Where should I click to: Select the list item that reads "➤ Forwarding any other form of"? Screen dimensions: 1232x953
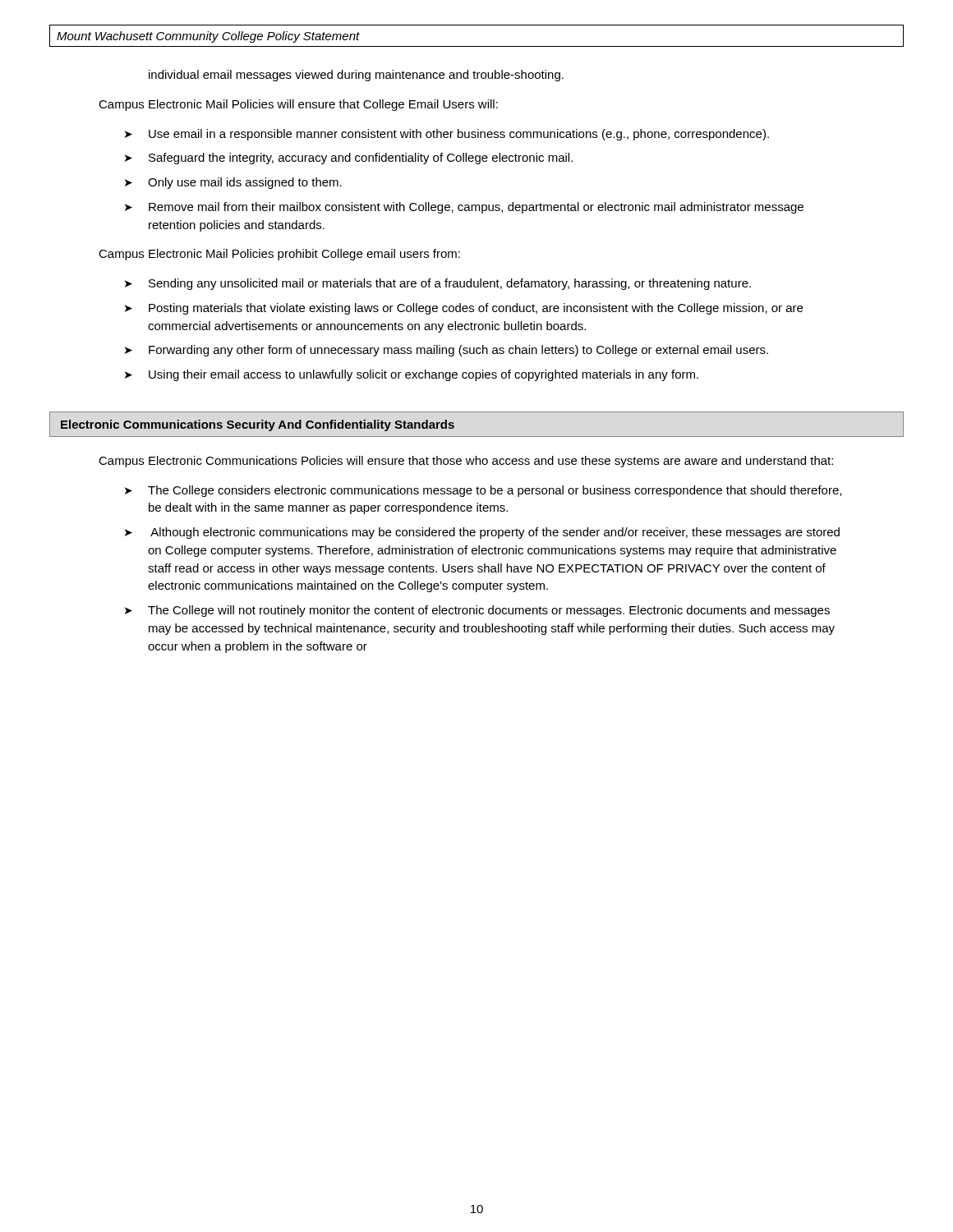pyautogui.click(x=489, y=350)
